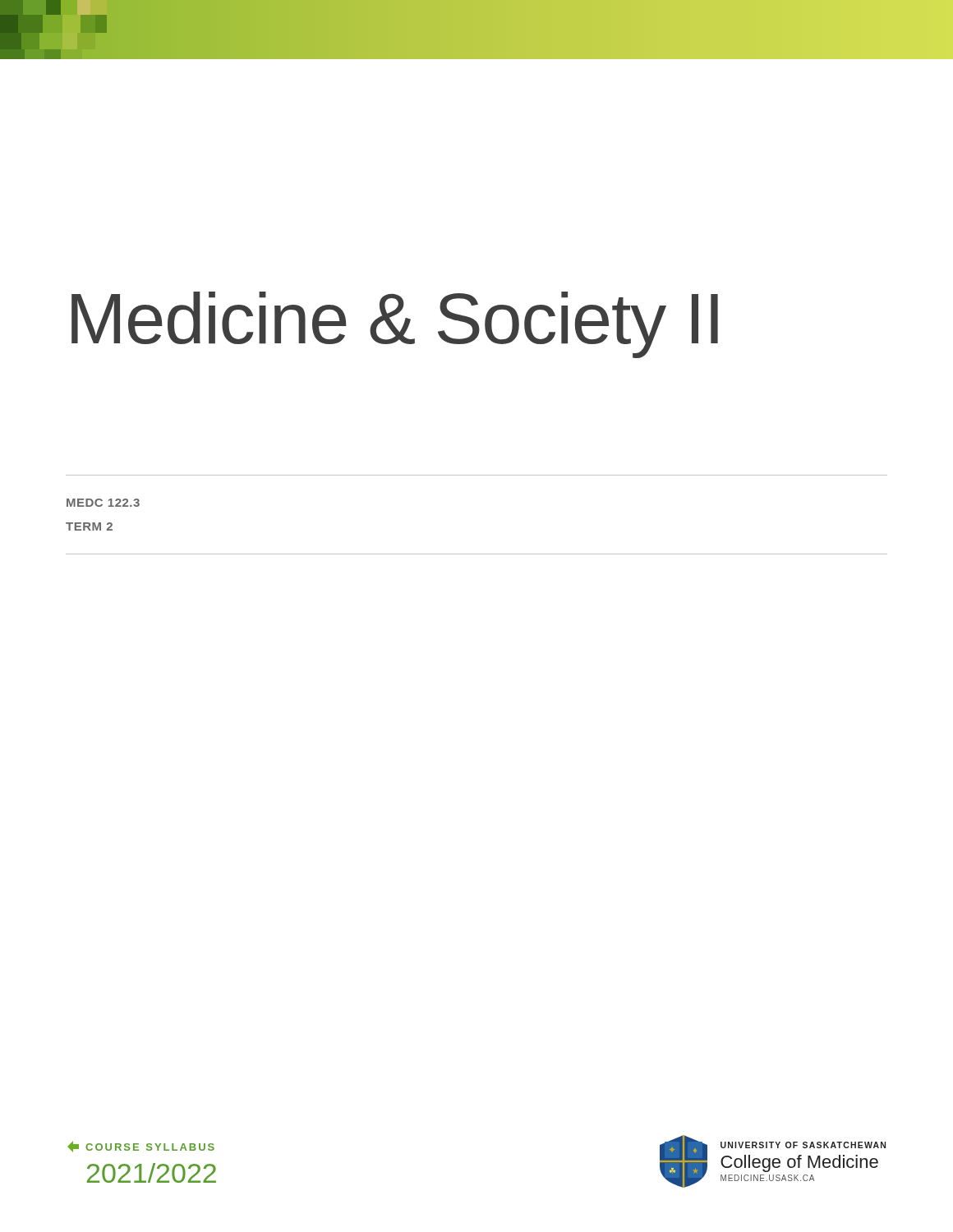
Task: Point to the region starting "TERM 2"
Action: 90,526
